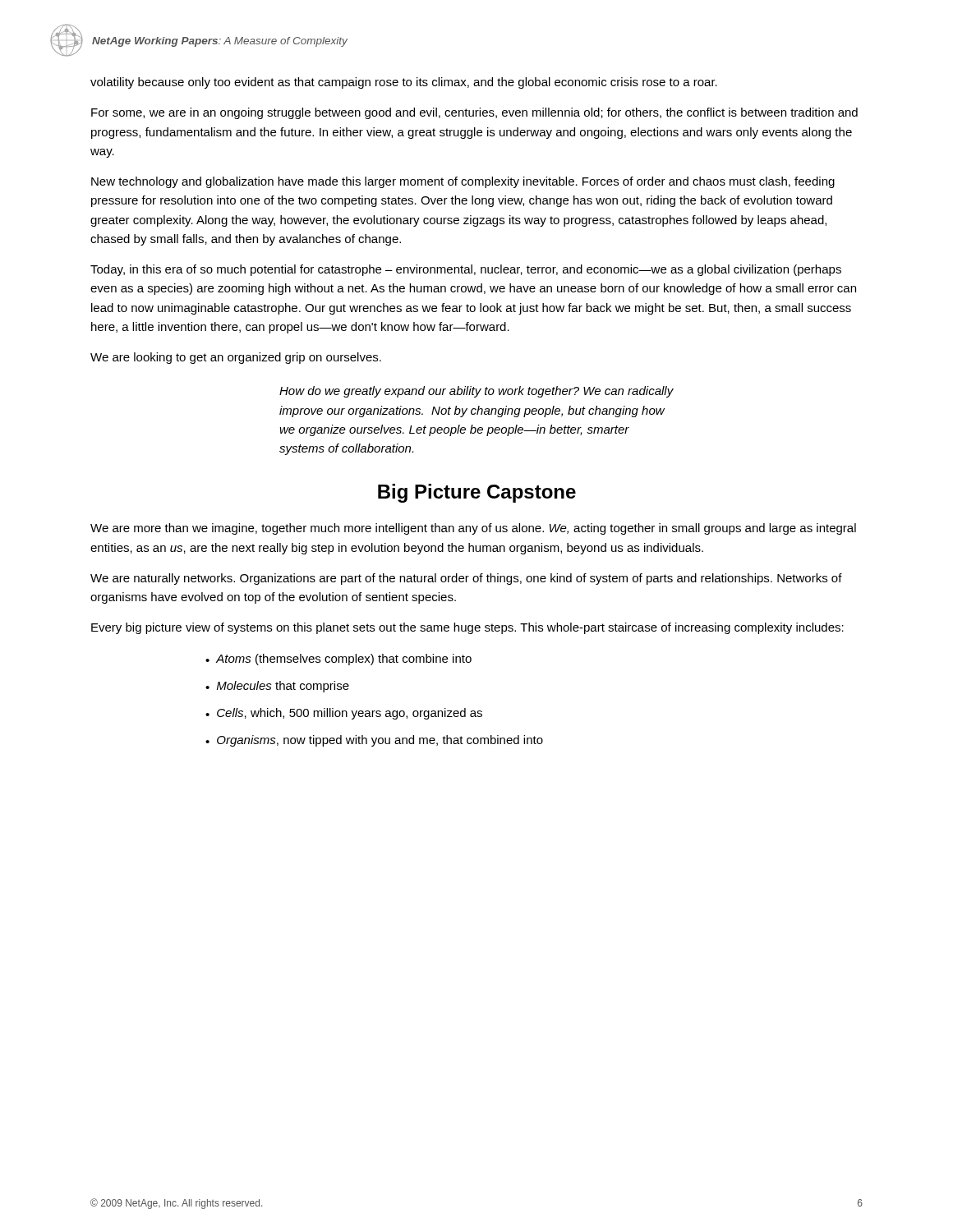This screenshot has width=953, height=1232.
Task: Click the passage that begins "We are looking to get an organized grip"
Action: 236,357
